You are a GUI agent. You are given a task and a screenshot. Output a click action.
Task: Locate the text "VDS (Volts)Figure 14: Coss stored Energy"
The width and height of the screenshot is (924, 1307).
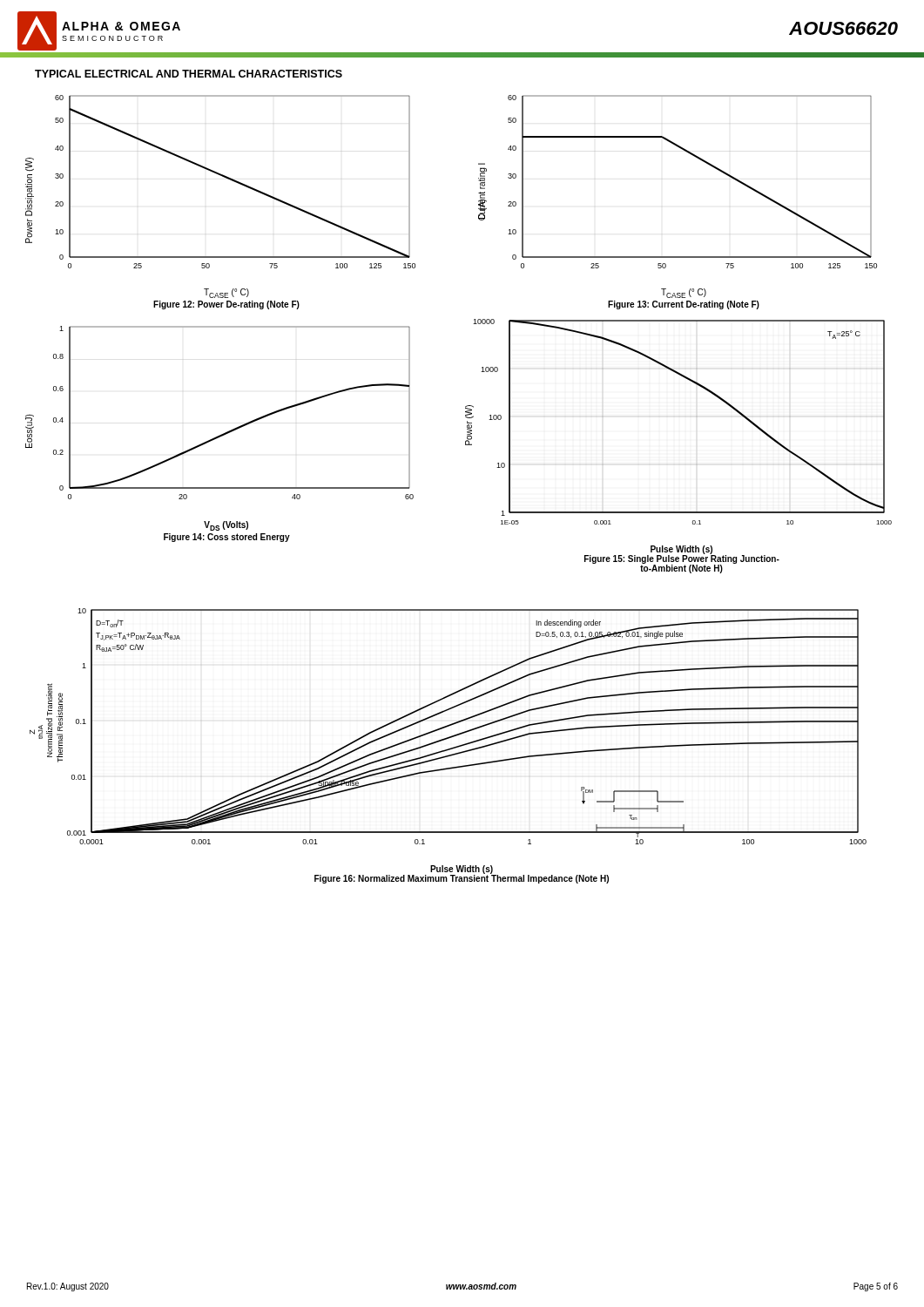226,531
